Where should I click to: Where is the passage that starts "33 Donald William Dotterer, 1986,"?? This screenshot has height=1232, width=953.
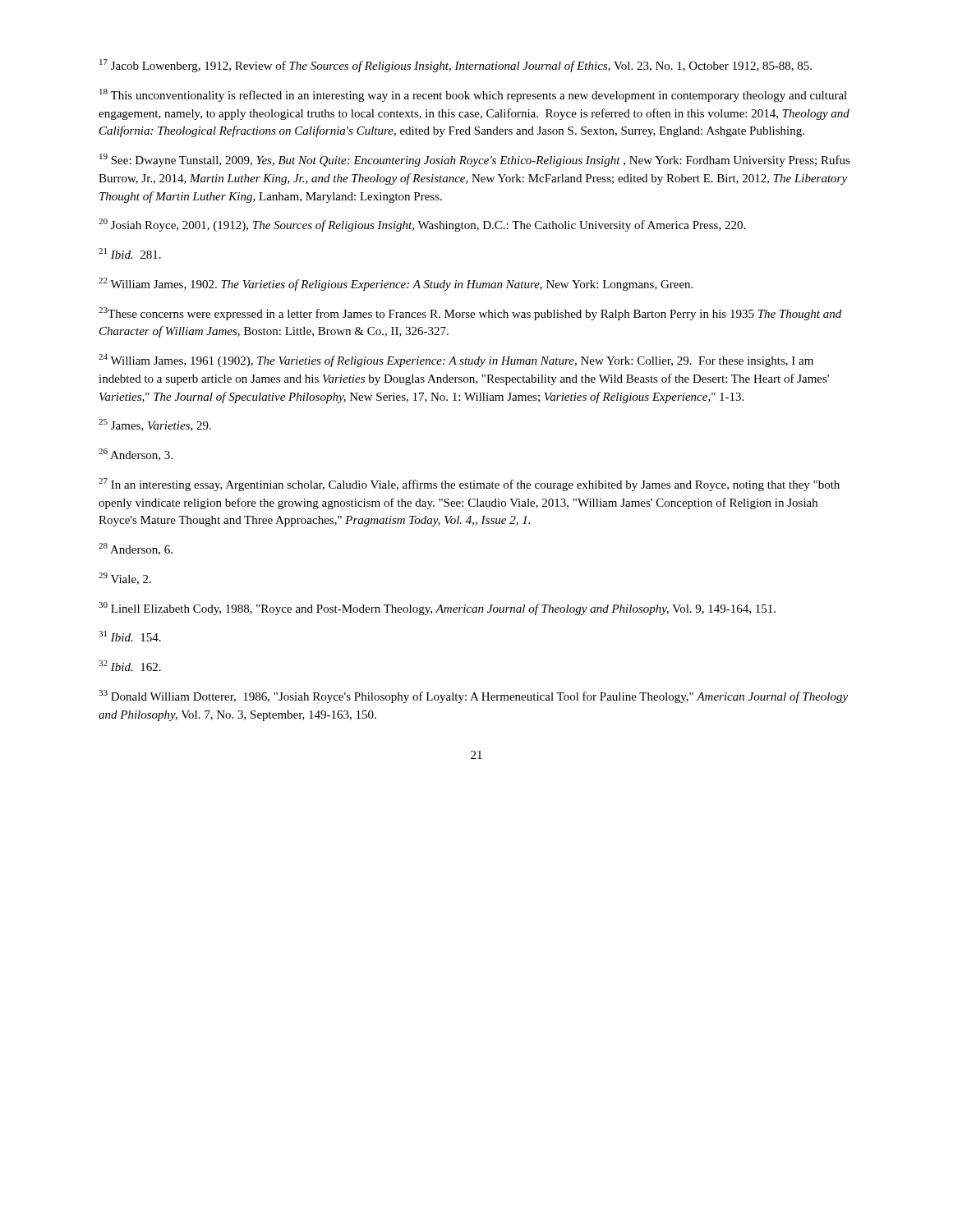tap(473, 704)
